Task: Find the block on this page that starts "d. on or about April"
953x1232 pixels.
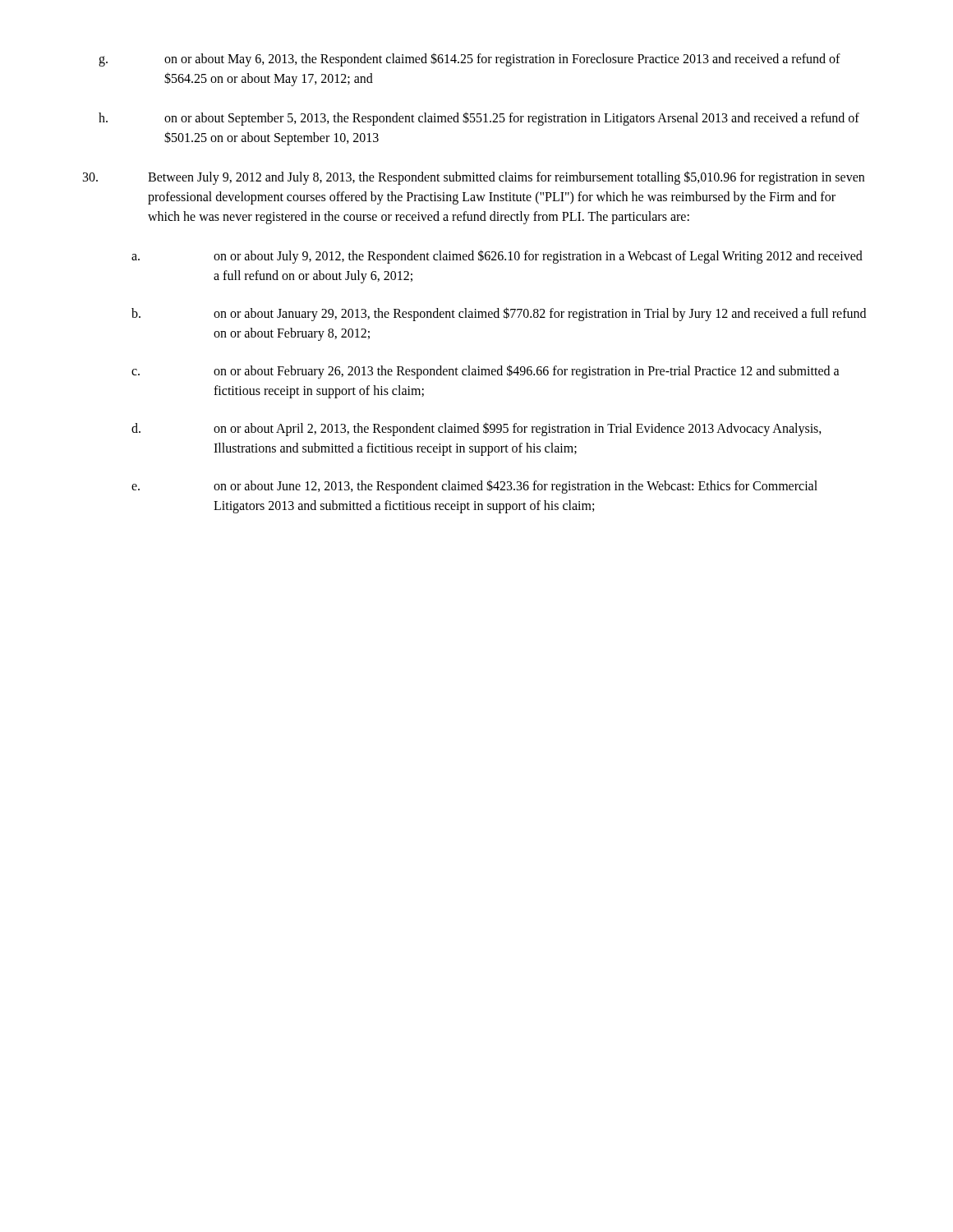Action: (x=476, y=439)
